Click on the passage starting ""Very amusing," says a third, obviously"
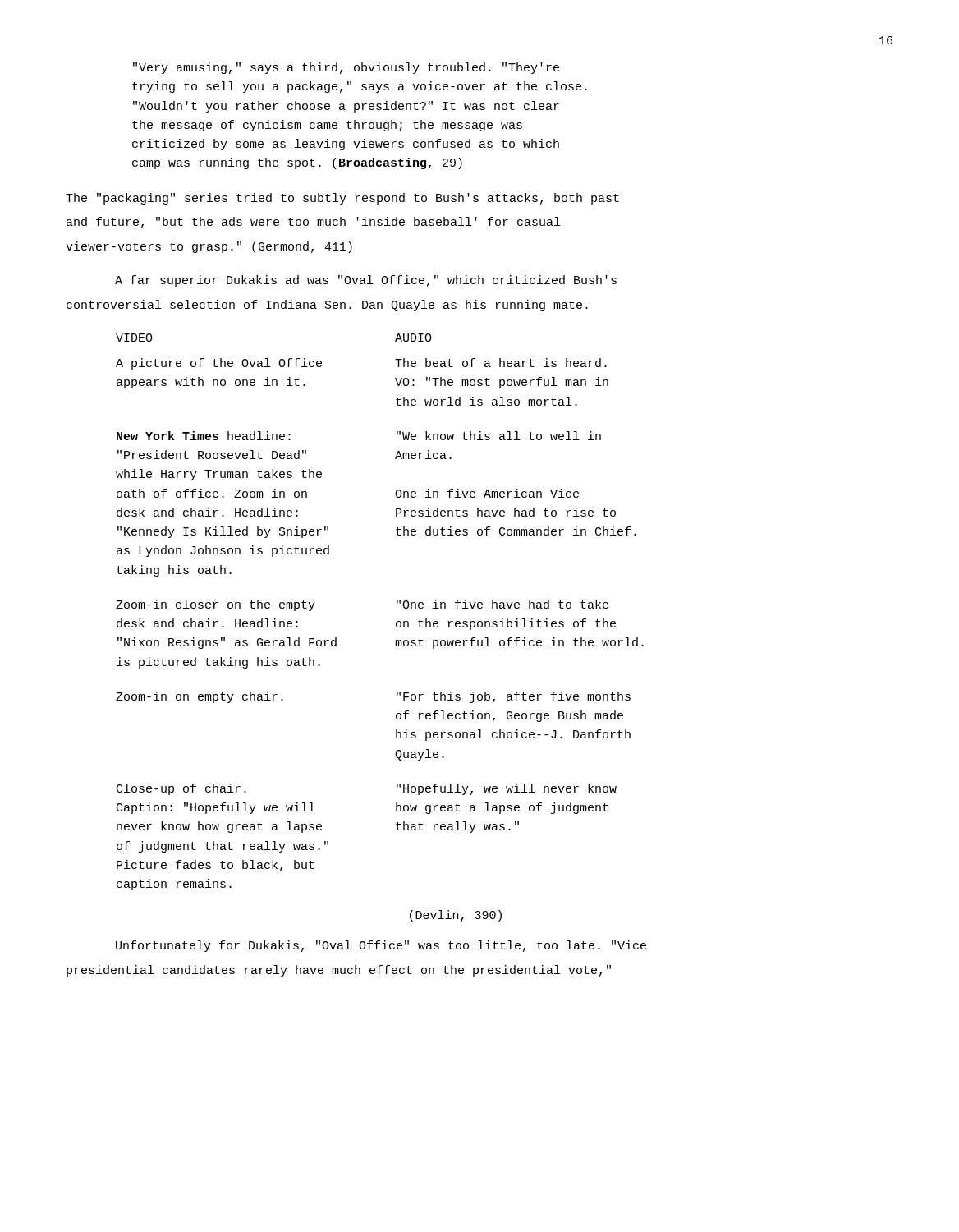The height and width of the screenshot is (1232, 959). (360, 116)
